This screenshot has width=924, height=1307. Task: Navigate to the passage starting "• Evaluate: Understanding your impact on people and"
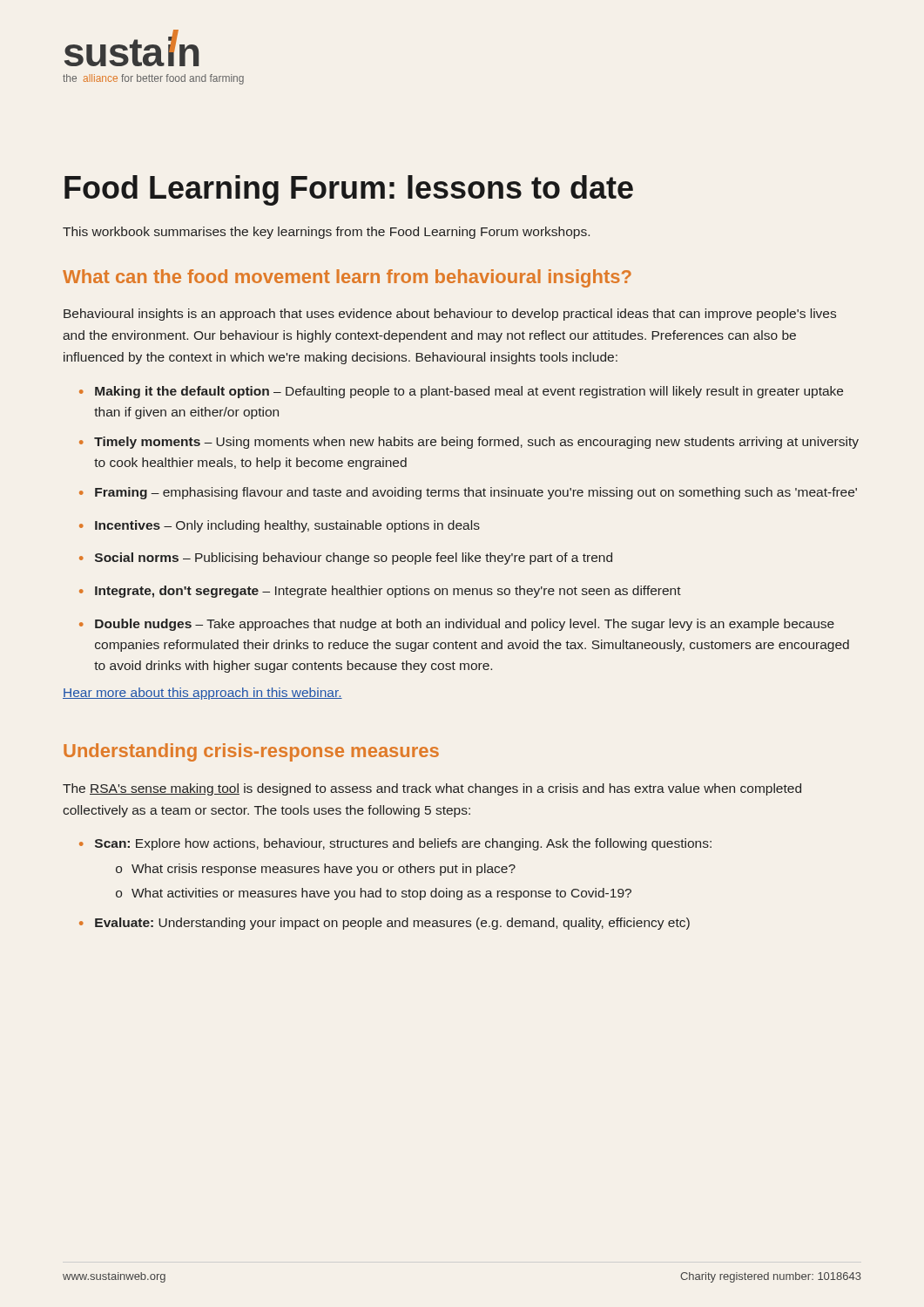(x=470, y=924)
